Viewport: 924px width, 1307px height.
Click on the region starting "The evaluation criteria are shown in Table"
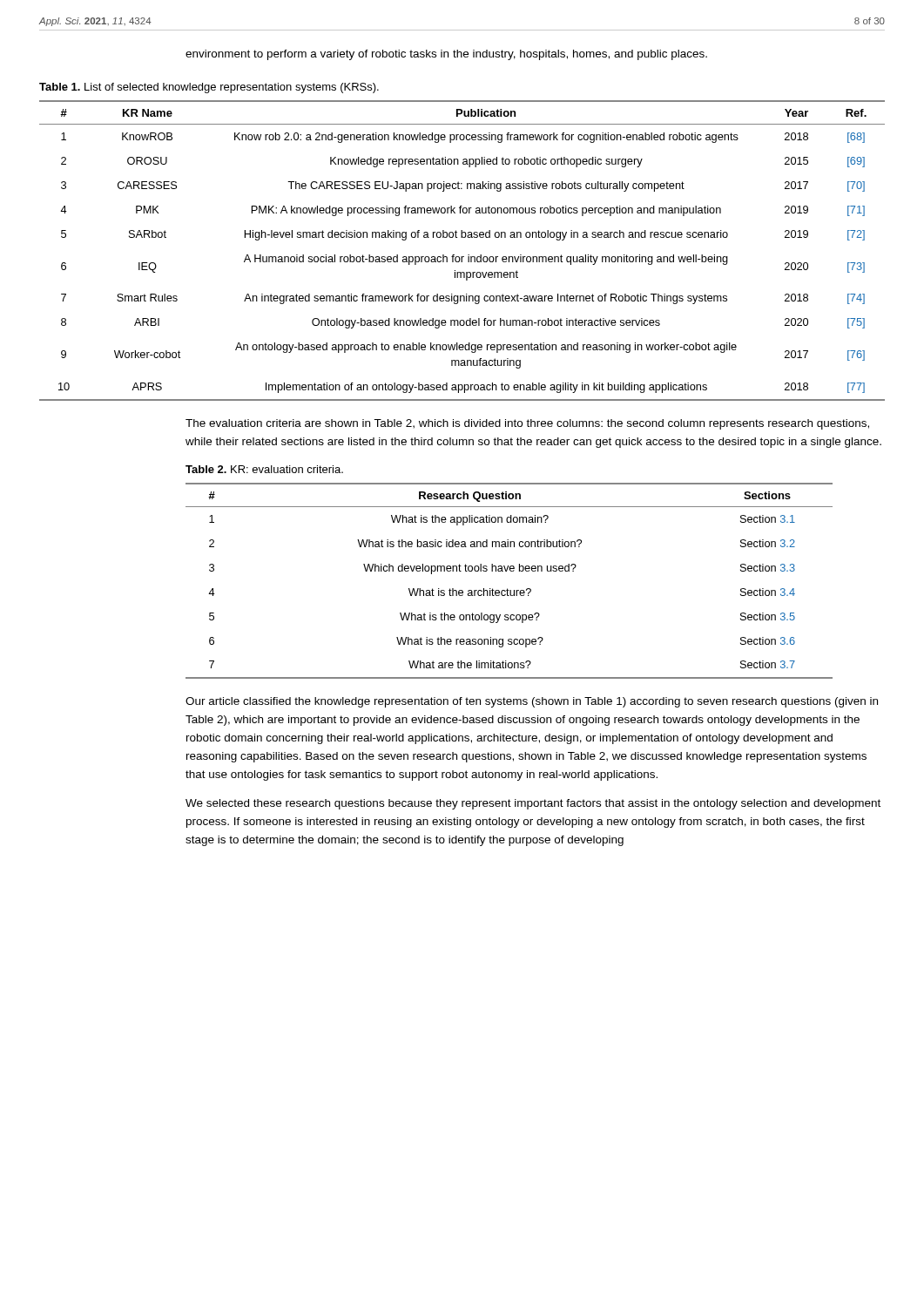pyautogui.click(x=534, y=432)
